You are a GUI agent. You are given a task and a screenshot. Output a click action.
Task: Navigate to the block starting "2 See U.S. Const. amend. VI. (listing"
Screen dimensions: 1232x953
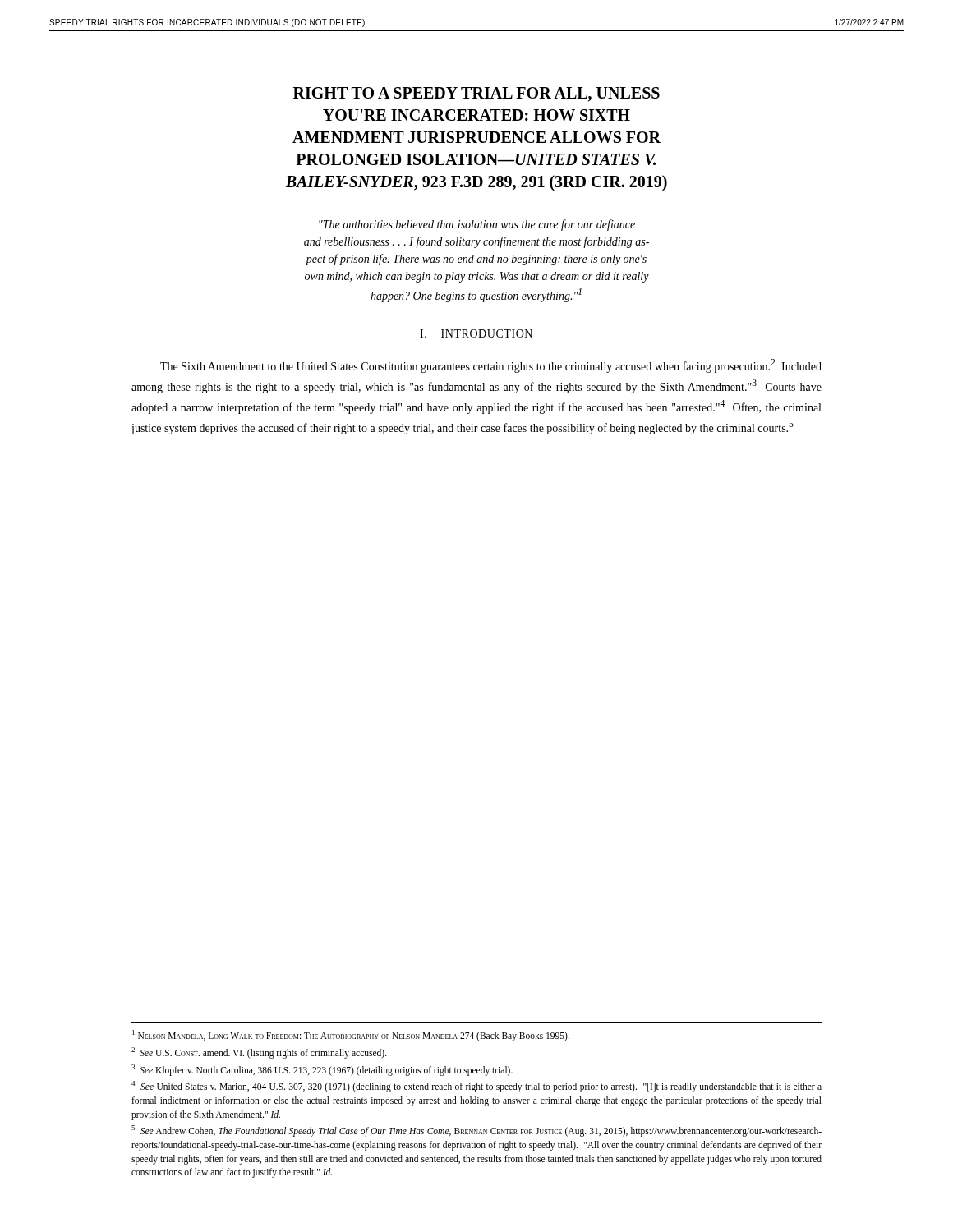click(x=259, y=1052)
